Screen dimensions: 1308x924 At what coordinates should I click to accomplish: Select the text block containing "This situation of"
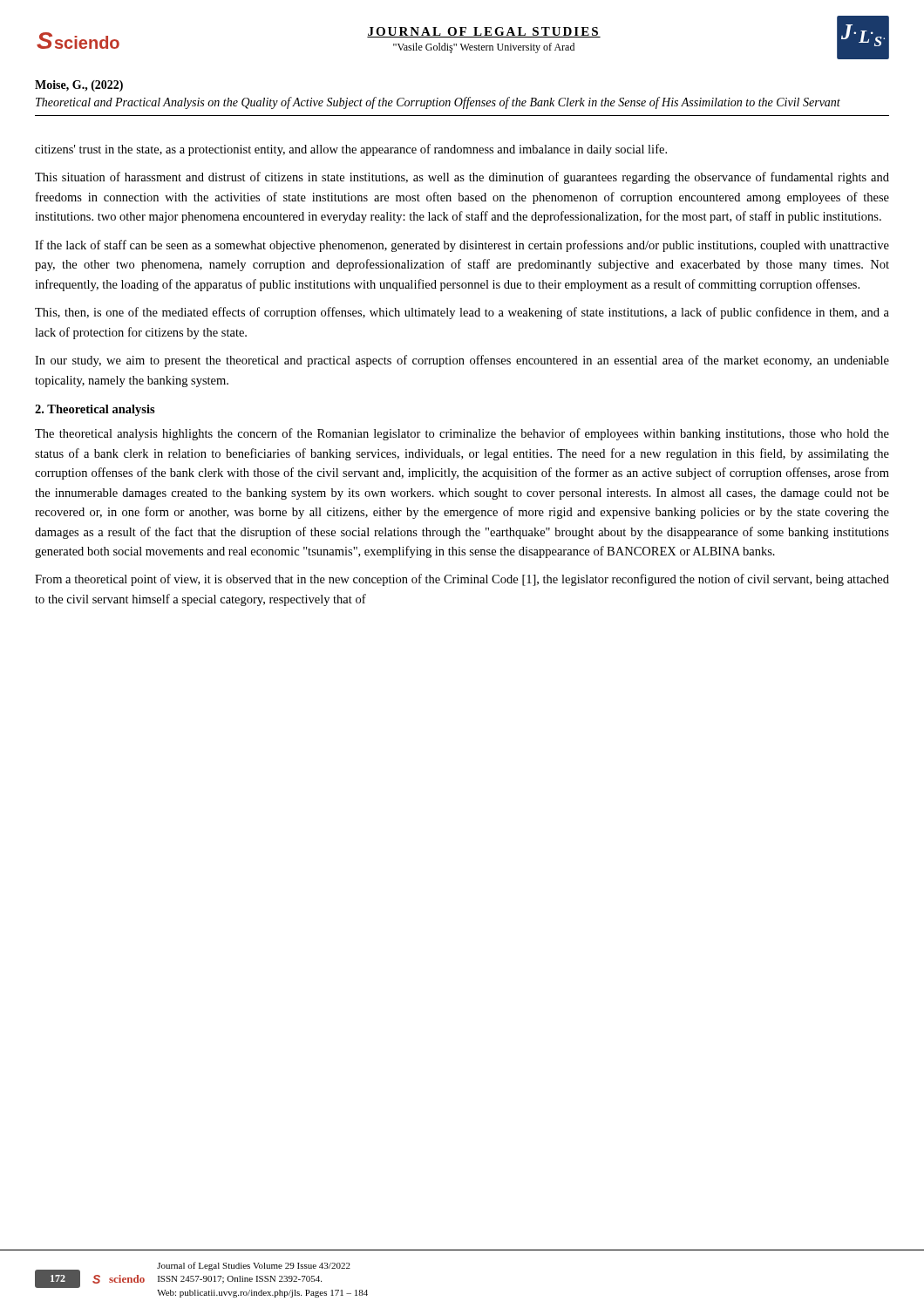click(x=462, y=197)
